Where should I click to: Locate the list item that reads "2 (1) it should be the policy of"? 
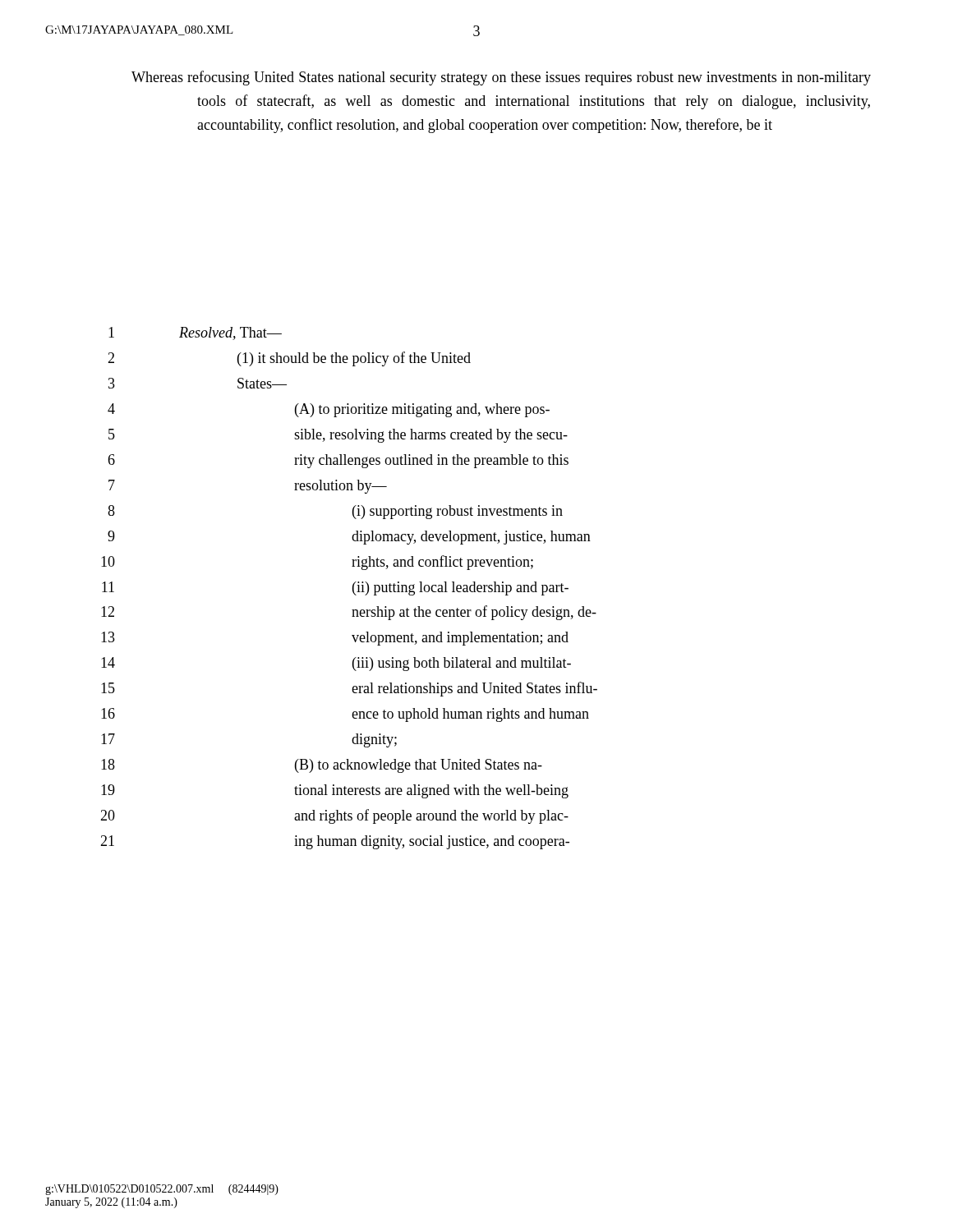tap(468, 358)
